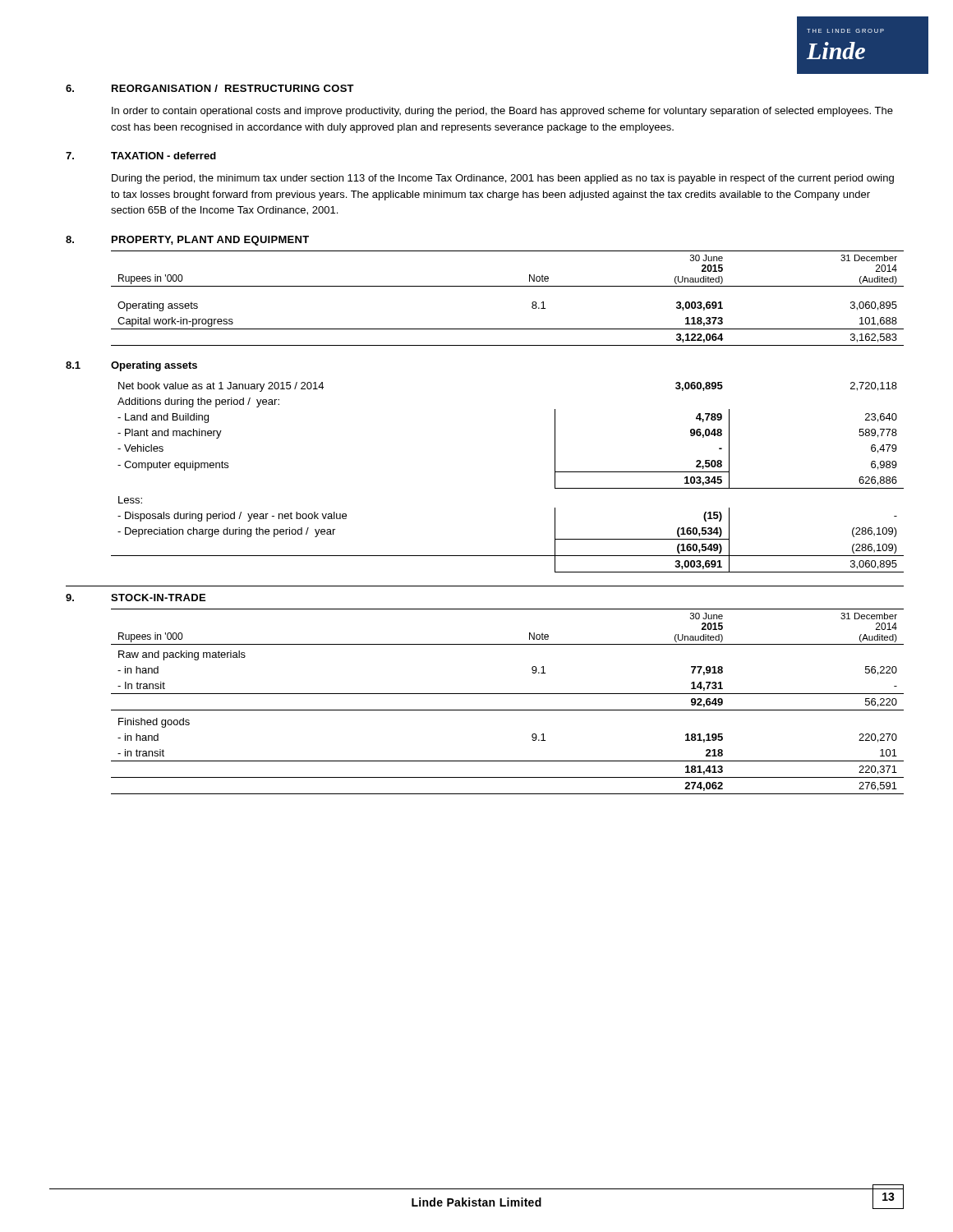Locate the section header containing "8.1 Operating assets"
The image size is (953, 1232).
pos(132,365)
